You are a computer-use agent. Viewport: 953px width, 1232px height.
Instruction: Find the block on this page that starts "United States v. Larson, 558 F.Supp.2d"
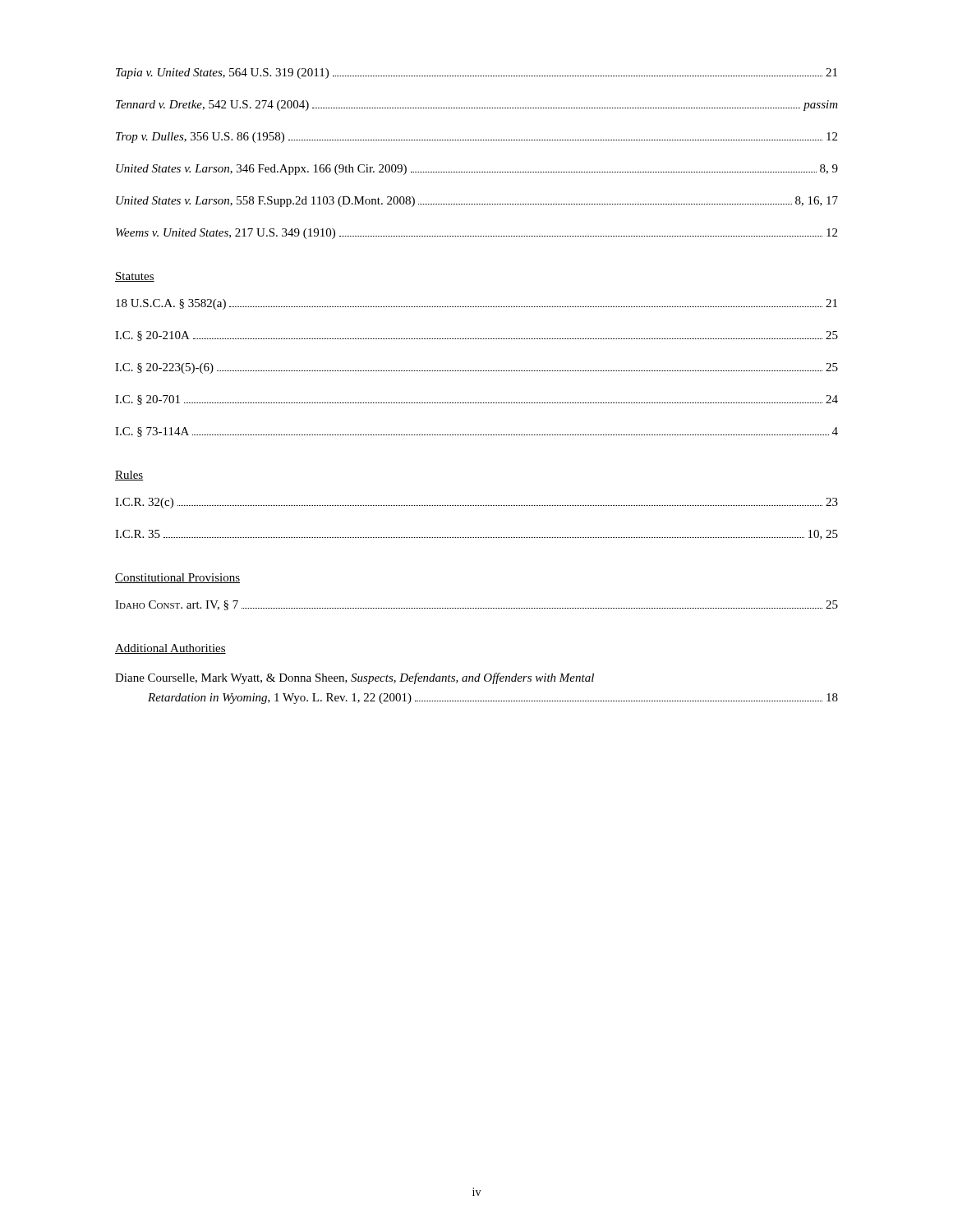pos(476,201)
